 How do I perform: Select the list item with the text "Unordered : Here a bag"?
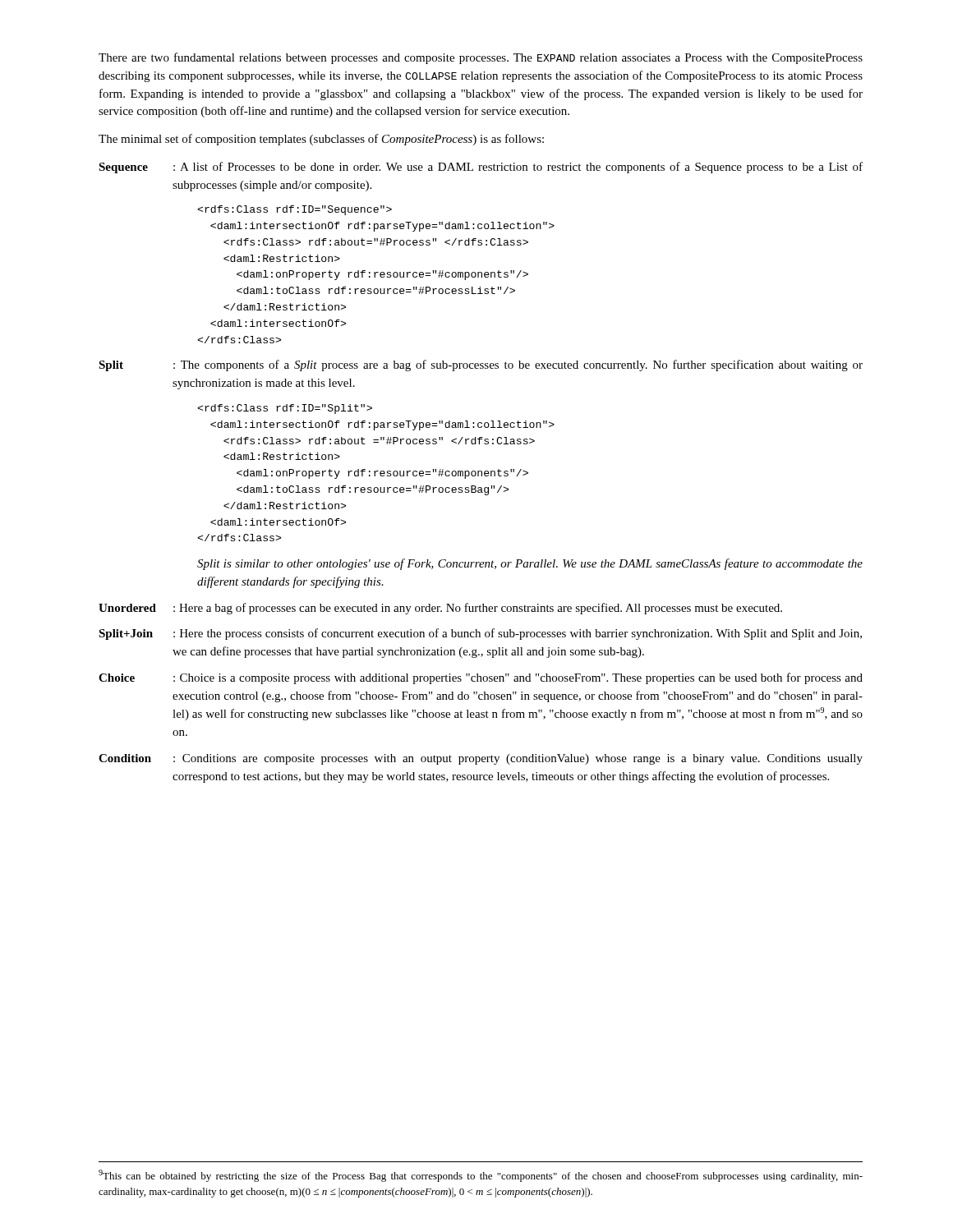pos(481,608)
